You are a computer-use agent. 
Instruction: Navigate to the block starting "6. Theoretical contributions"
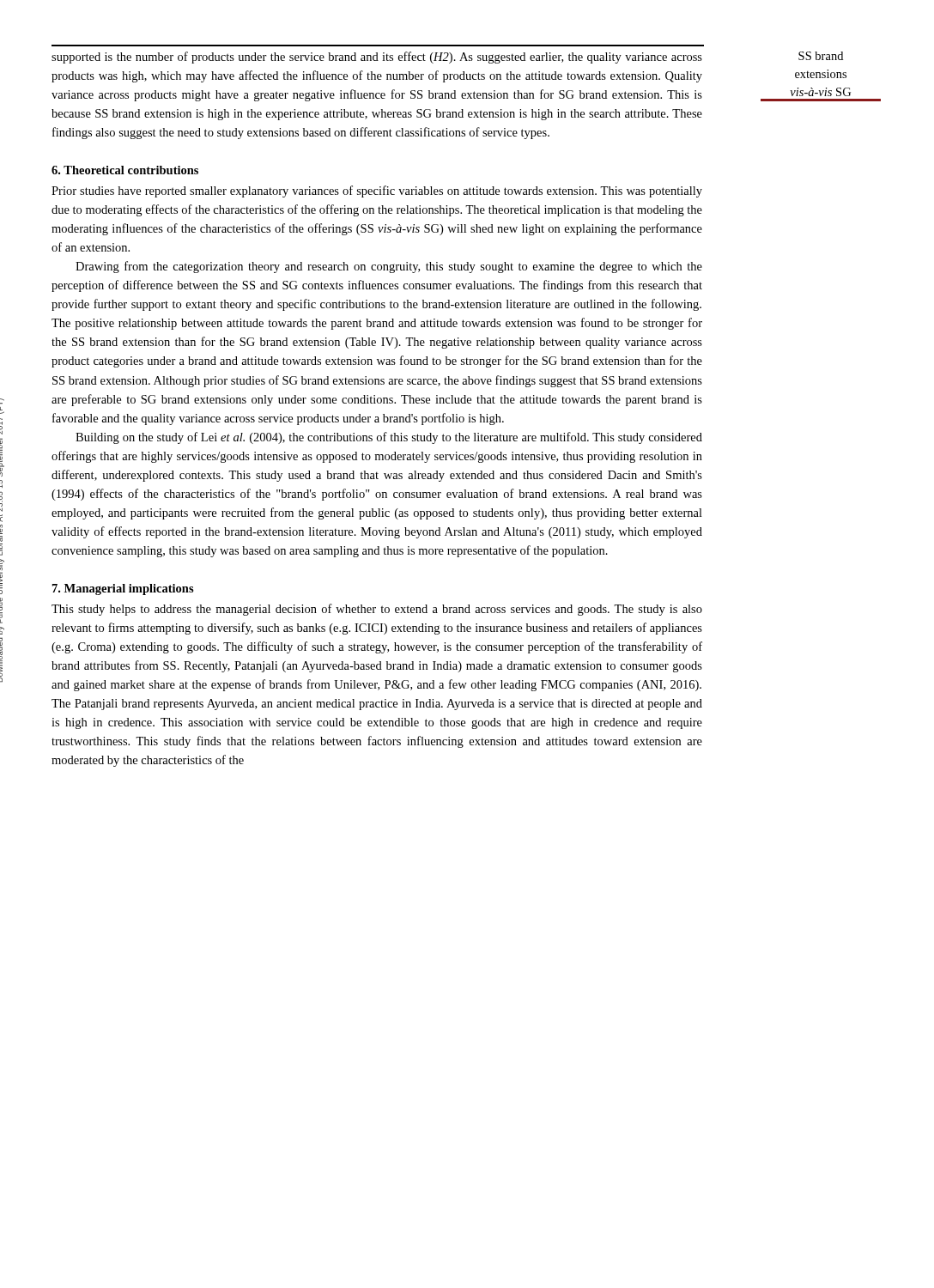tap(125, 170)
